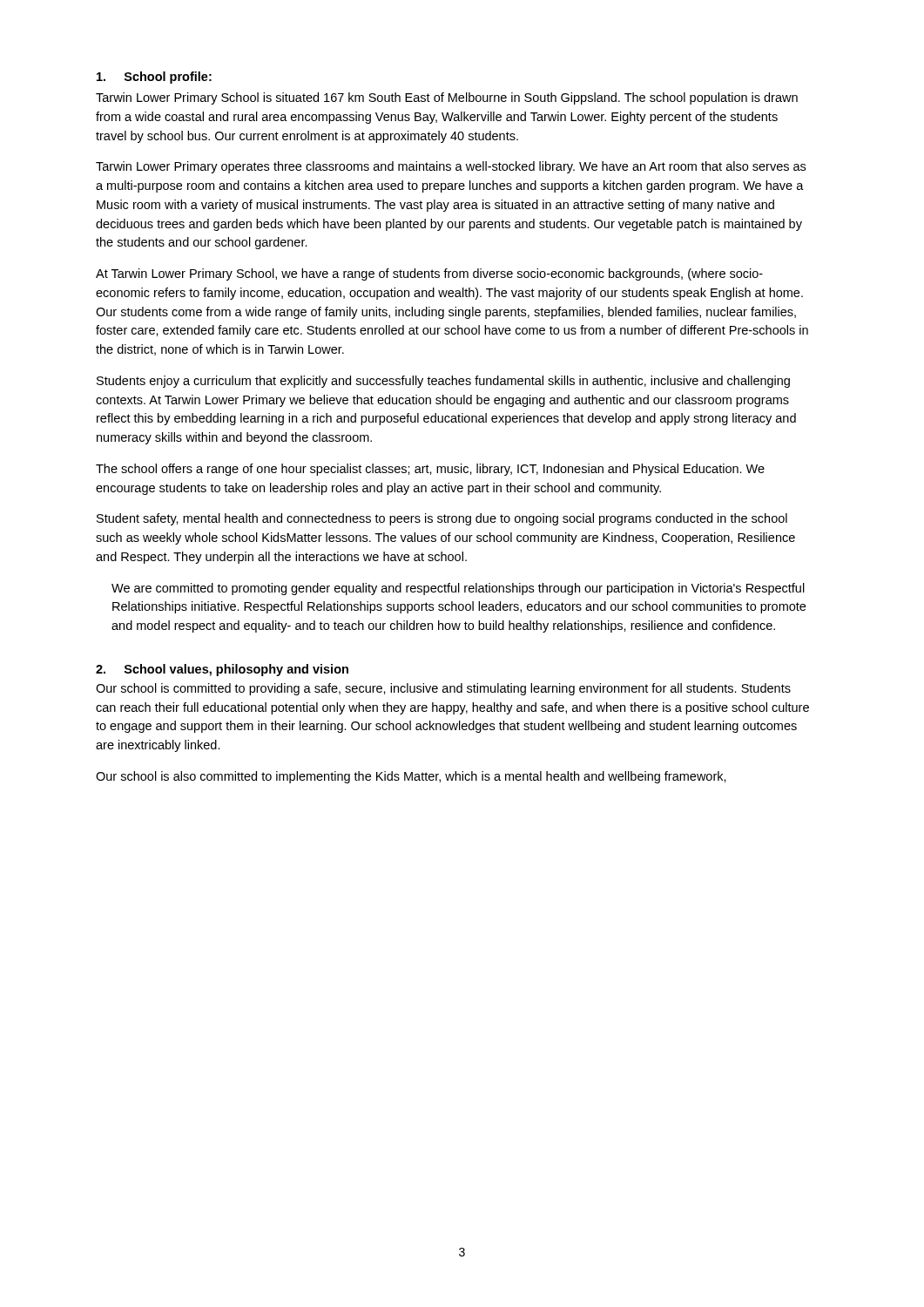Click where it says "1. School profile:"

pos(154,77)
